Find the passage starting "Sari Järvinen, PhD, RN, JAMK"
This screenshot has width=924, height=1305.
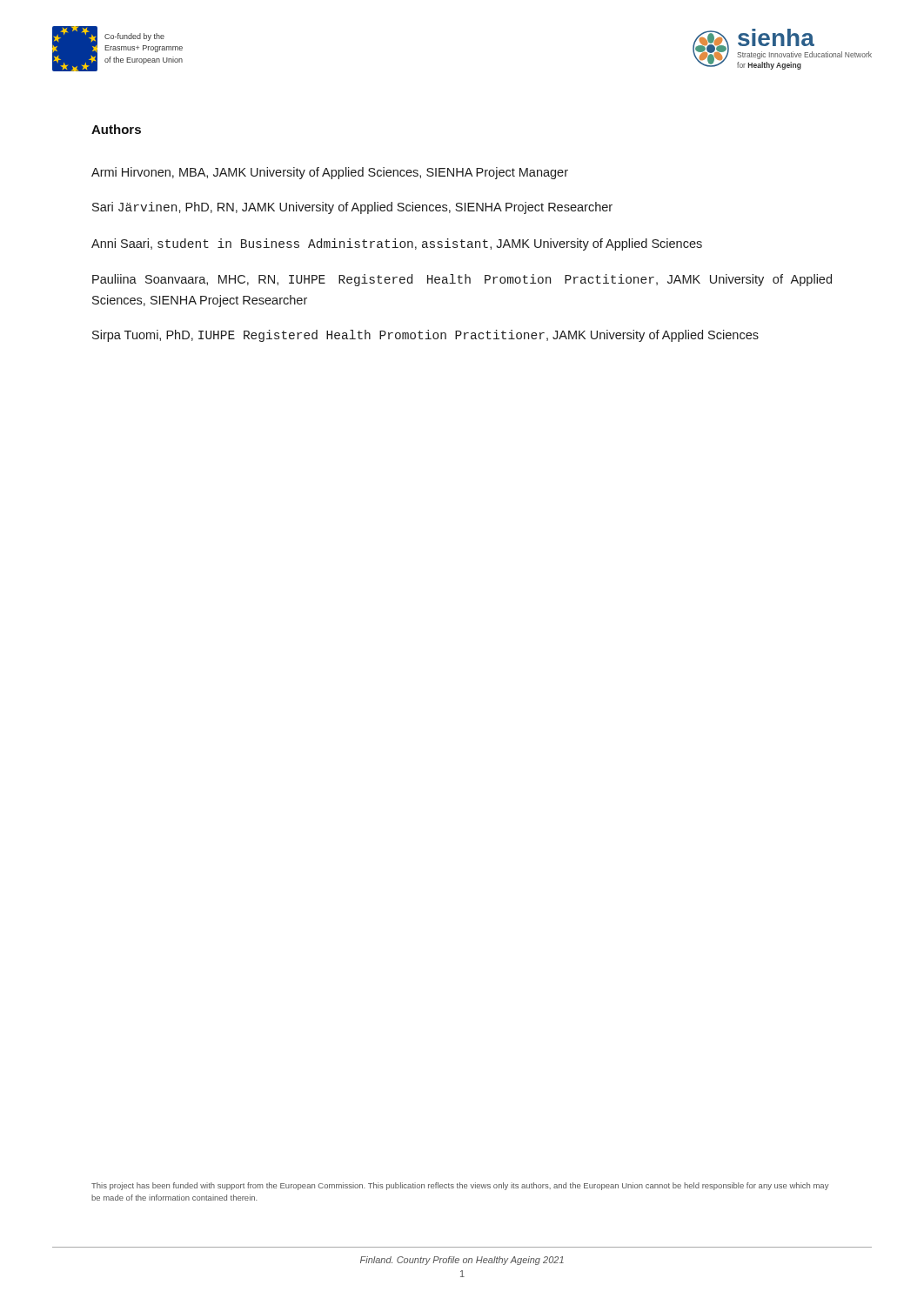(x=352, y=208)
